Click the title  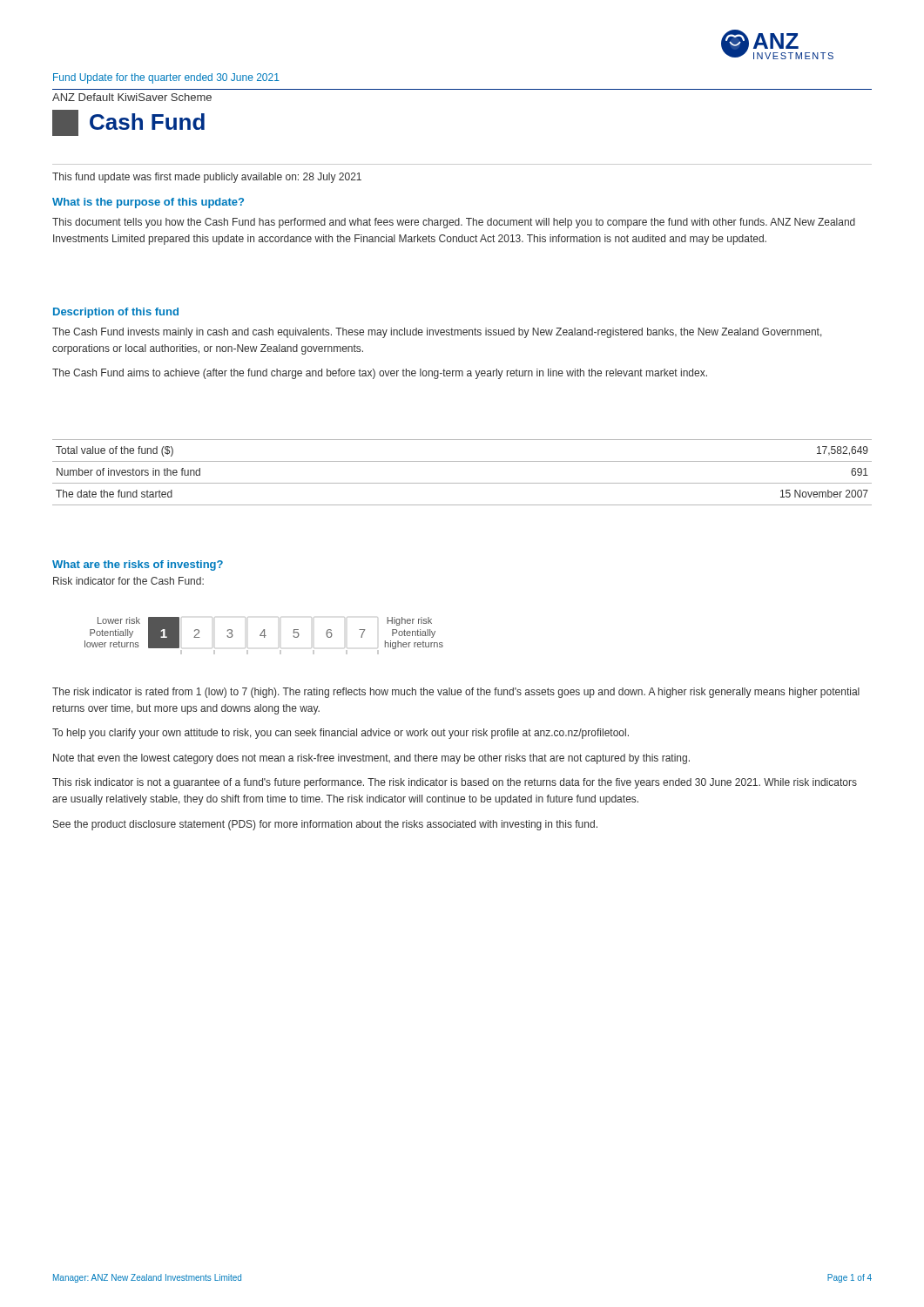coord(462,113)
